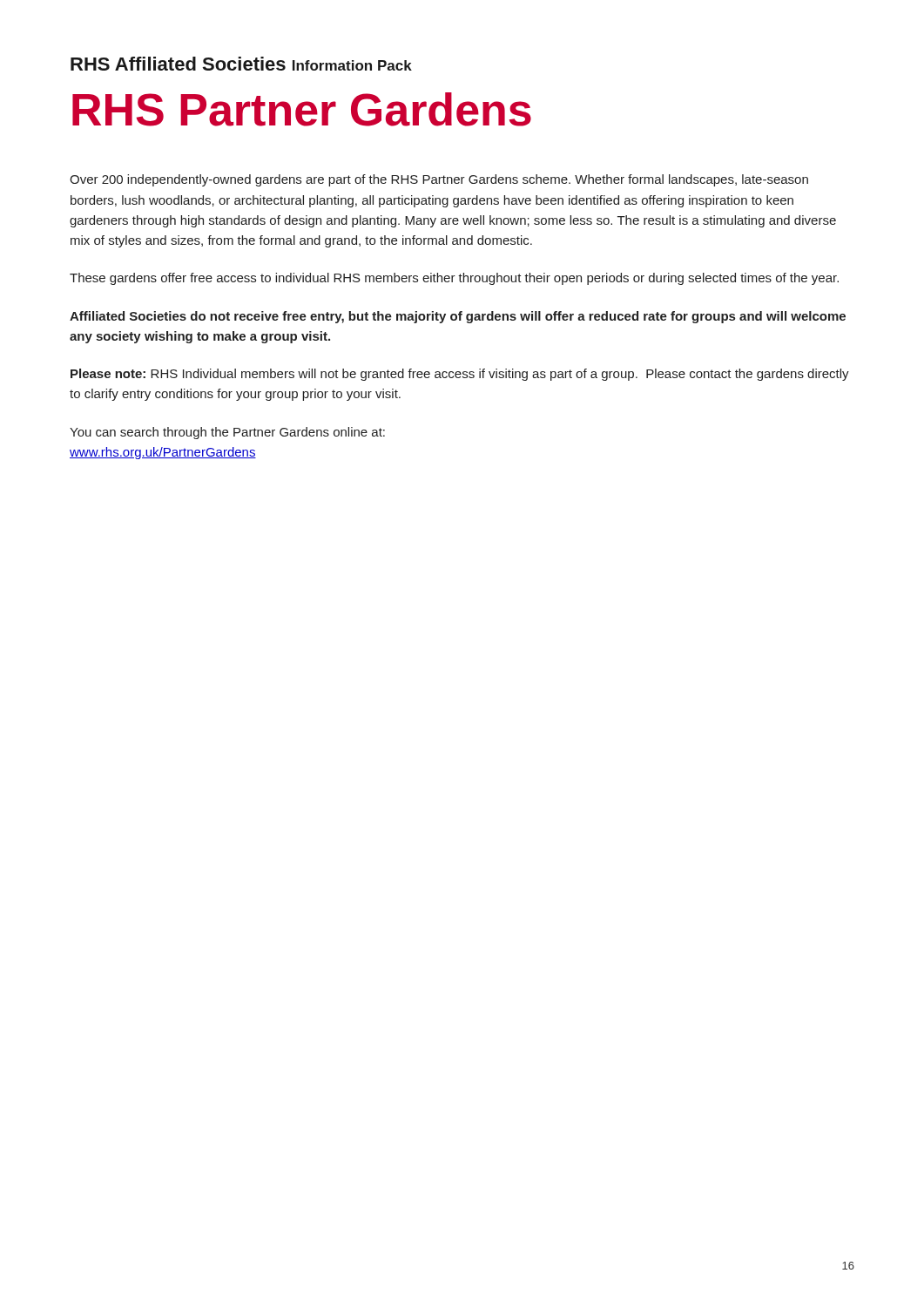The image size is (924, 1307).
Task: Select the element starting "Please note: RHS"
Action: [x=459, y=384]
